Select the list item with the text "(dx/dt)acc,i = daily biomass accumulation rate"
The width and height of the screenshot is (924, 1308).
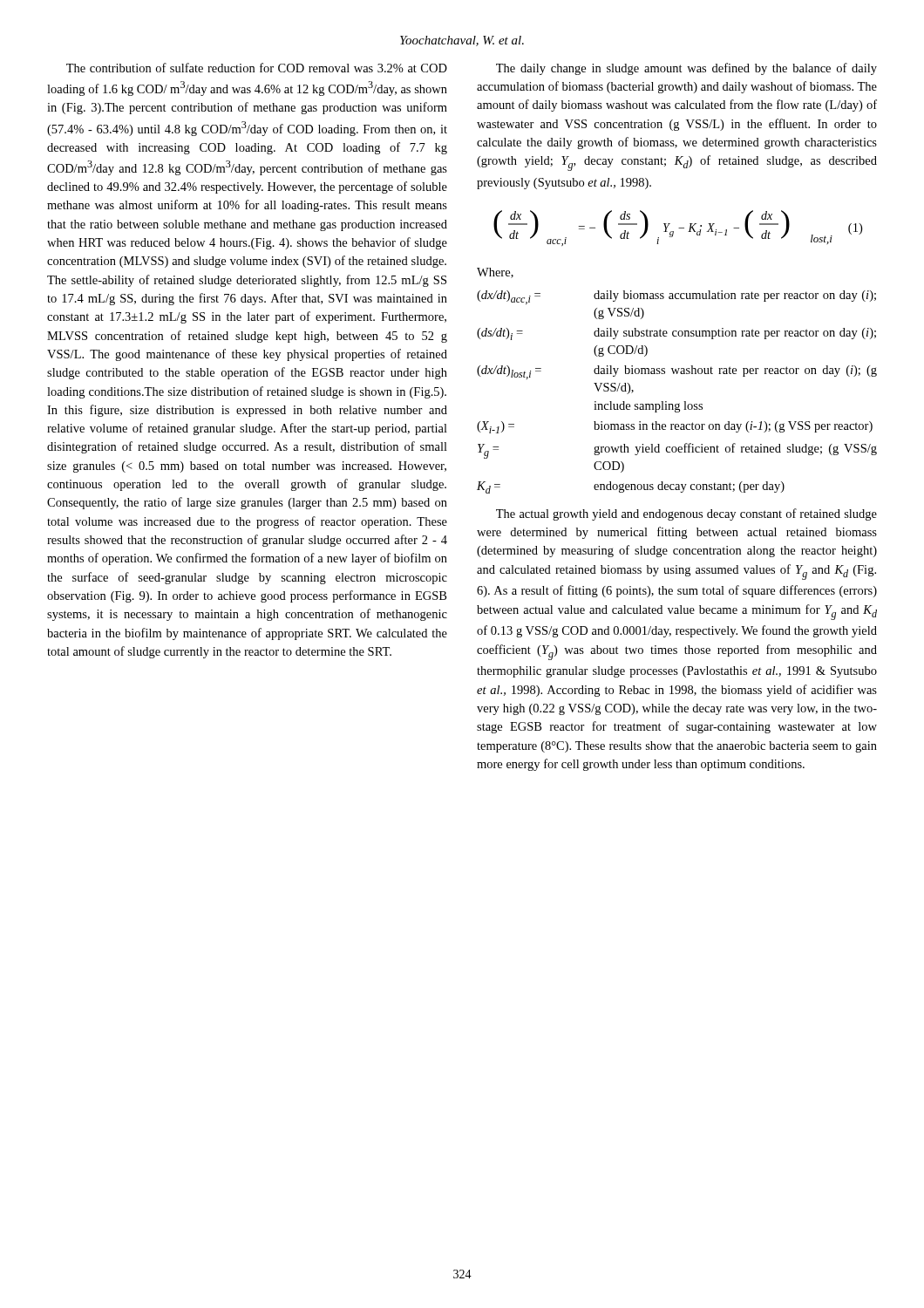(x=677, y=304)
